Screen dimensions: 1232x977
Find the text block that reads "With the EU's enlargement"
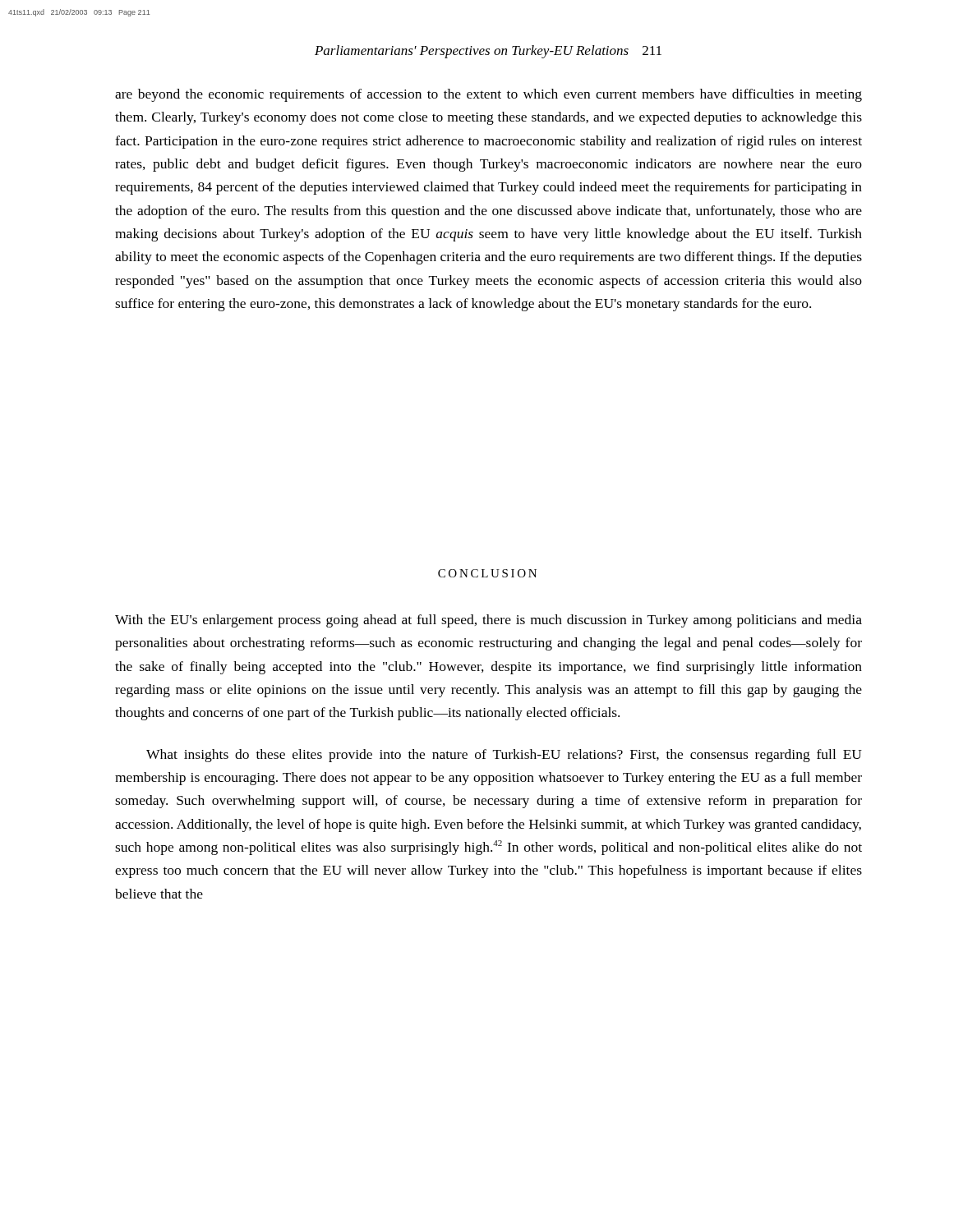point(488,757)
